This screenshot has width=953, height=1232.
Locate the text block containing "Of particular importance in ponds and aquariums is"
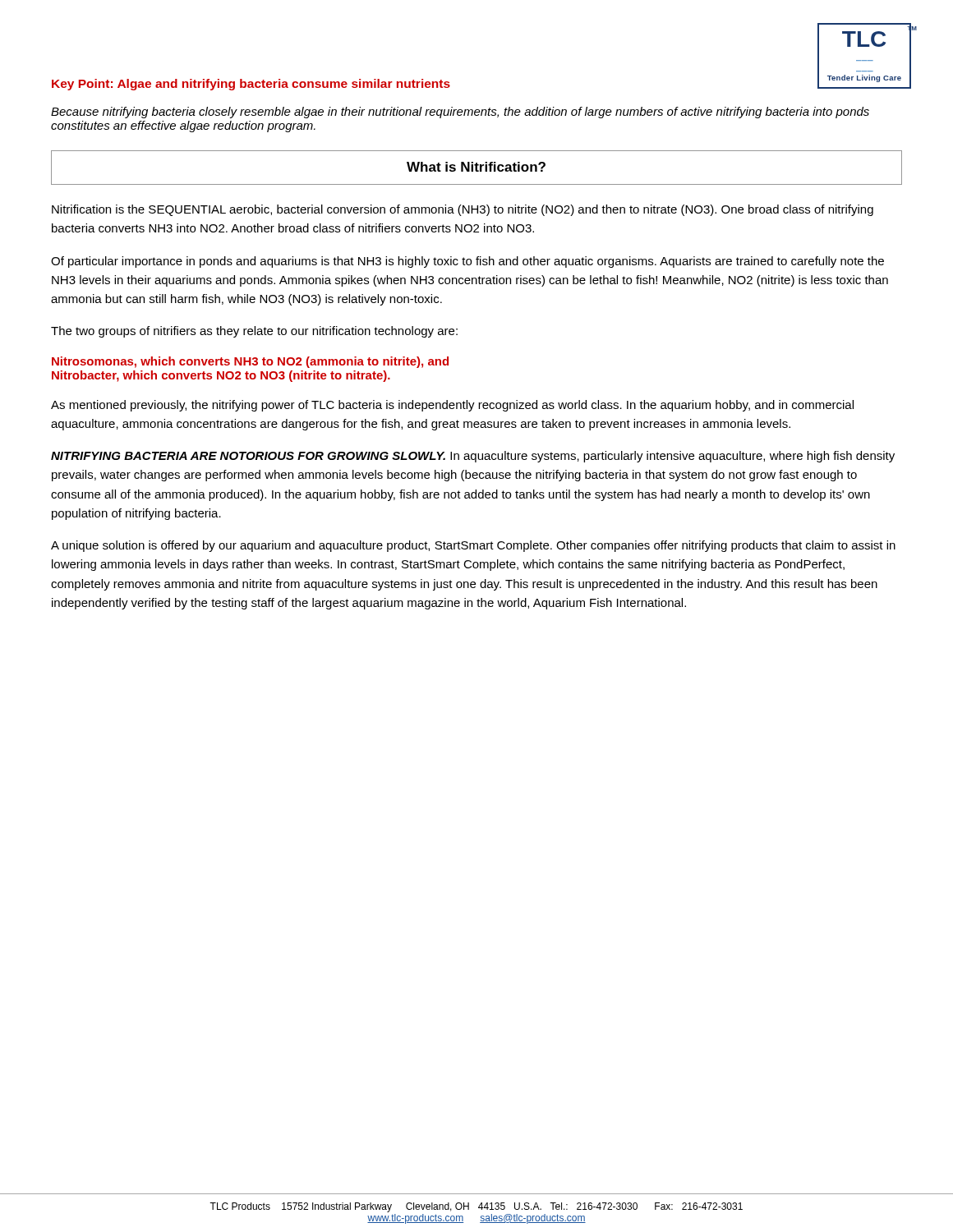coord(470,279)
